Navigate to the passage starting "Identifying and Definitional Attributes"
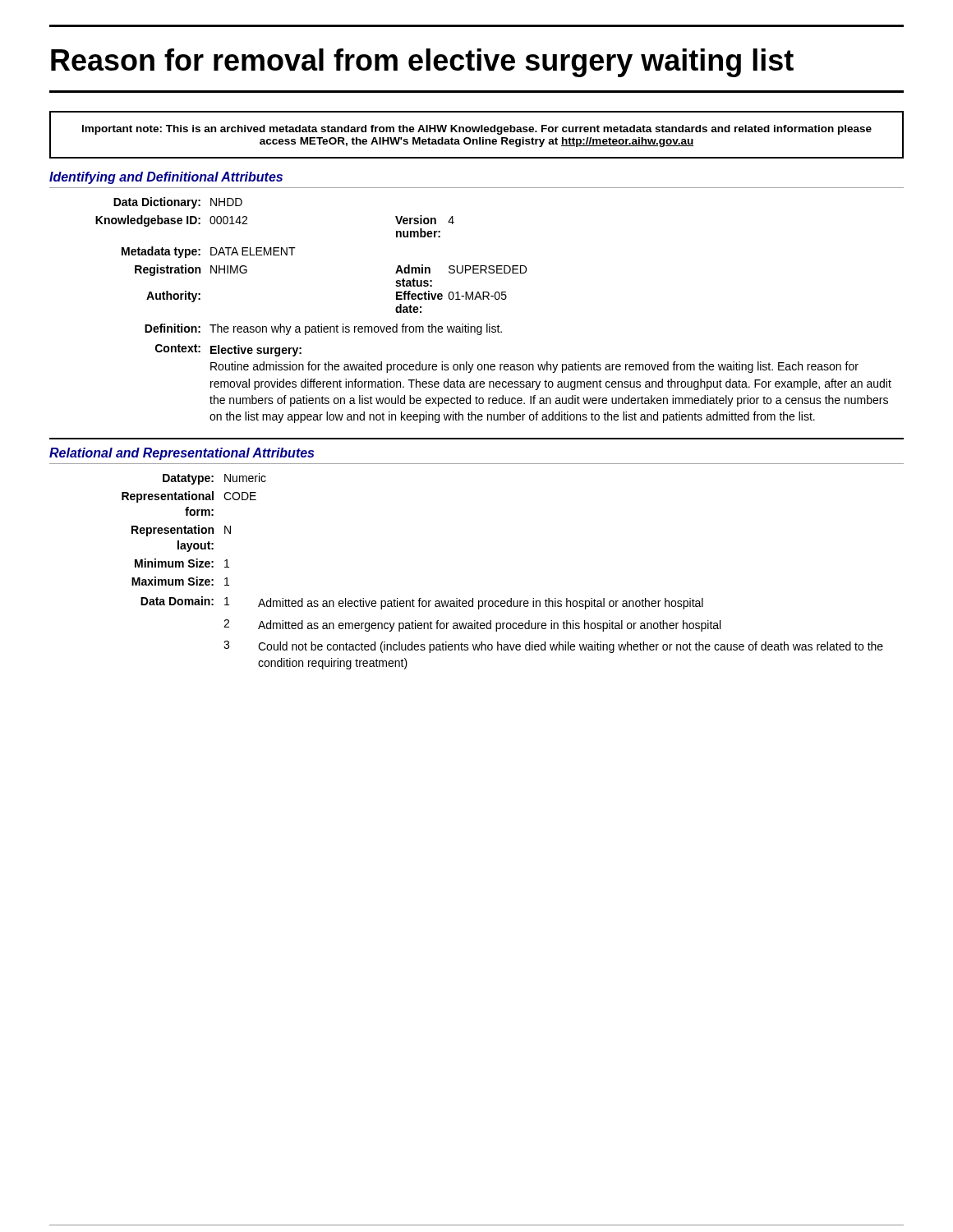Image resolution: width=953 pixels, height=1232 pixels. click(166, 177)
